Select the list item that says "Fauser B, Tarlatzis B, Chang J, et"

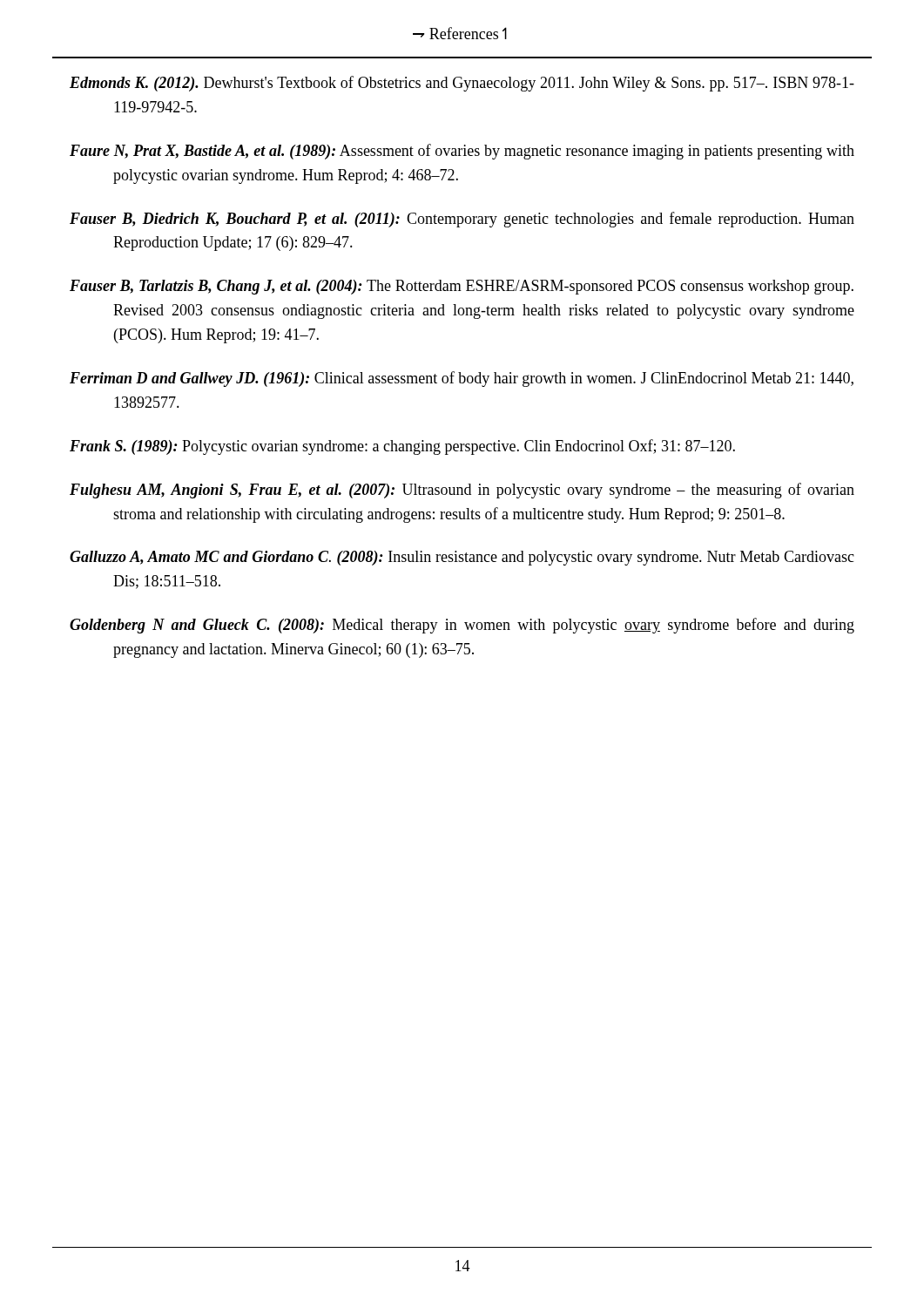pyautogui.click(x=462, y=310)
